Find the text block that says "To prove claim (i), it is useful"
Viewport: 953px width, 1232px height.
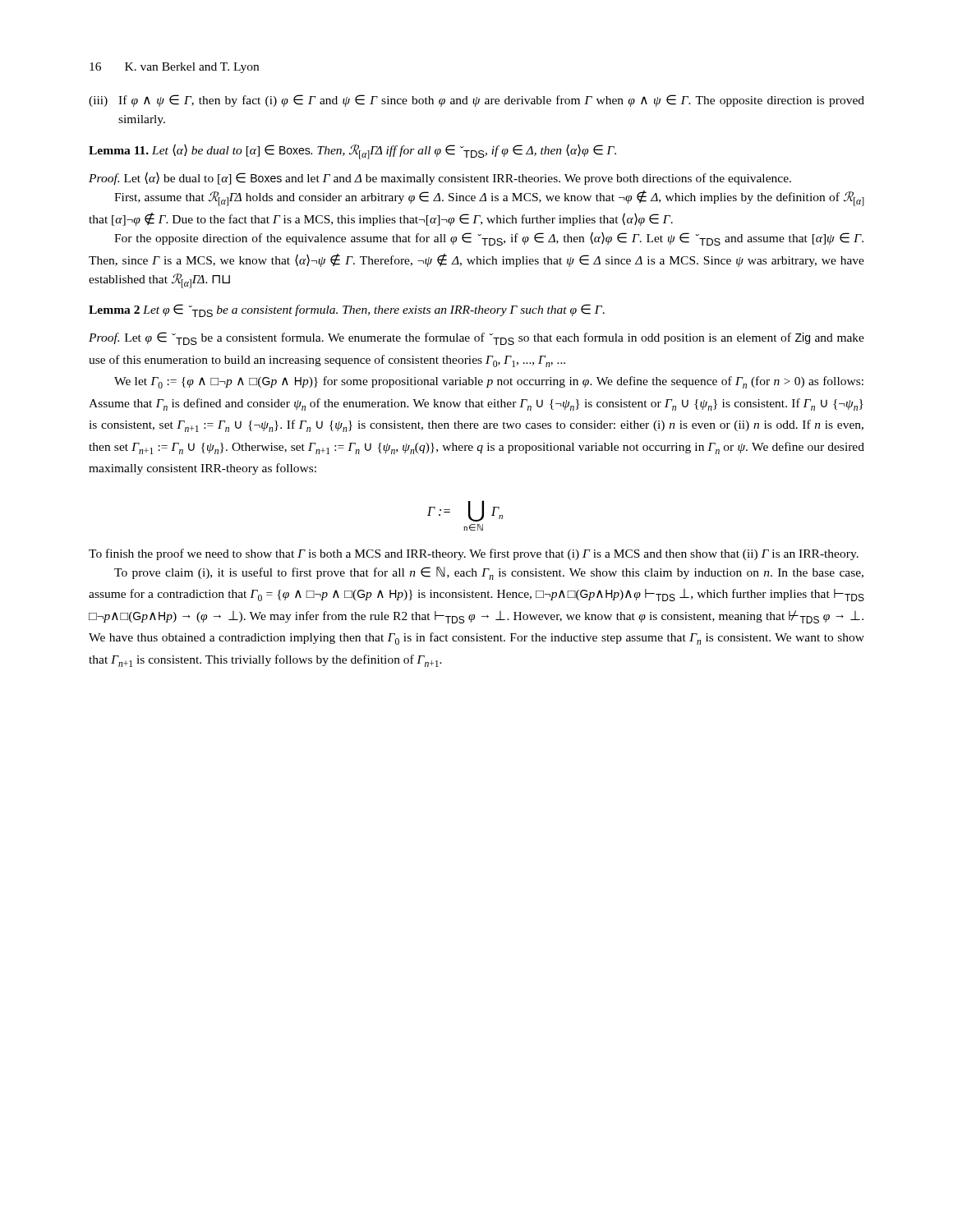tap(476, 617)
